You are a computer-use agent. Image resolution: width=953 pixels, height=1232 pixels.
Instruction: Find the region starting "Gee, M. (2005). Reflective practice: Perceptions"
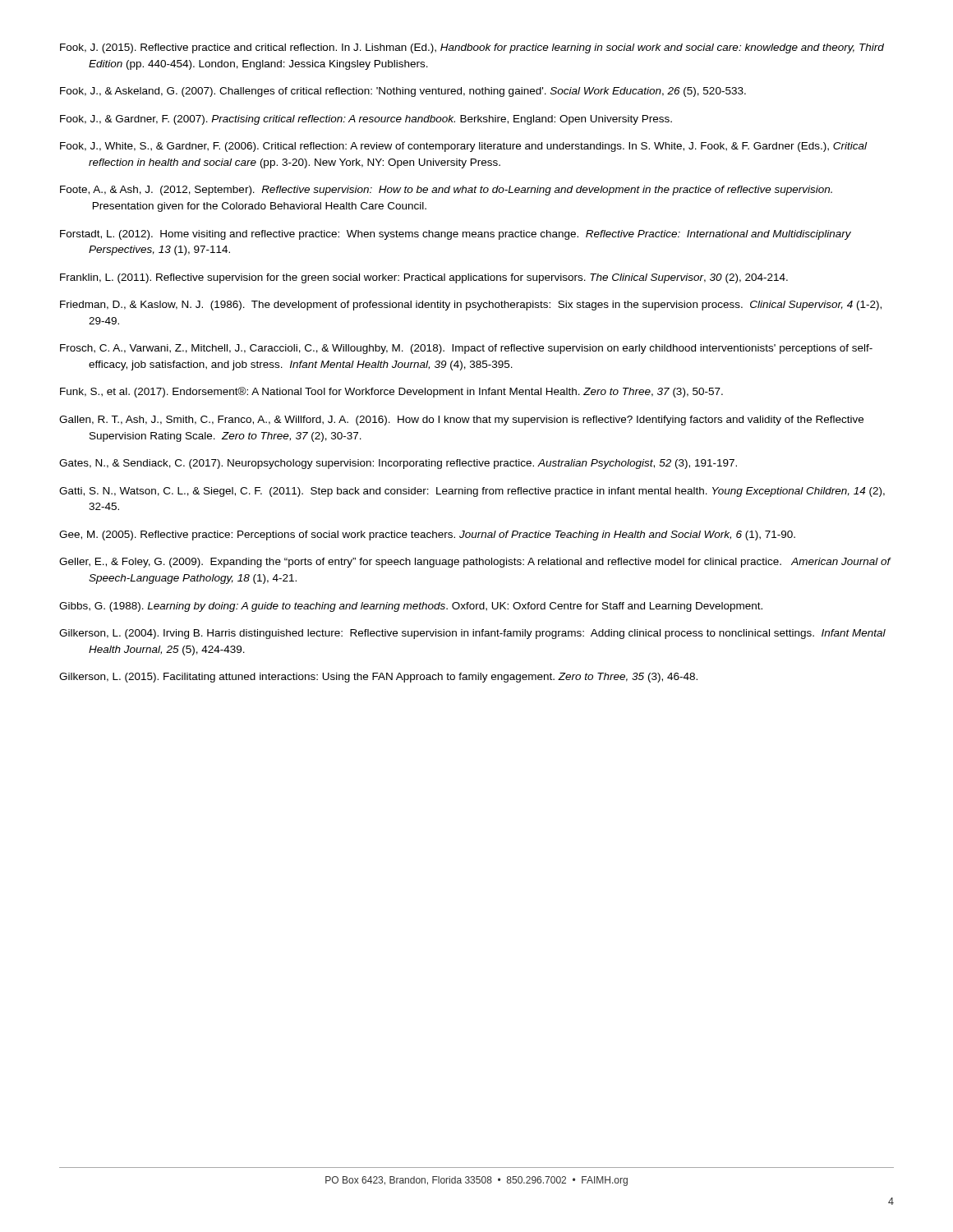point(428,534)
